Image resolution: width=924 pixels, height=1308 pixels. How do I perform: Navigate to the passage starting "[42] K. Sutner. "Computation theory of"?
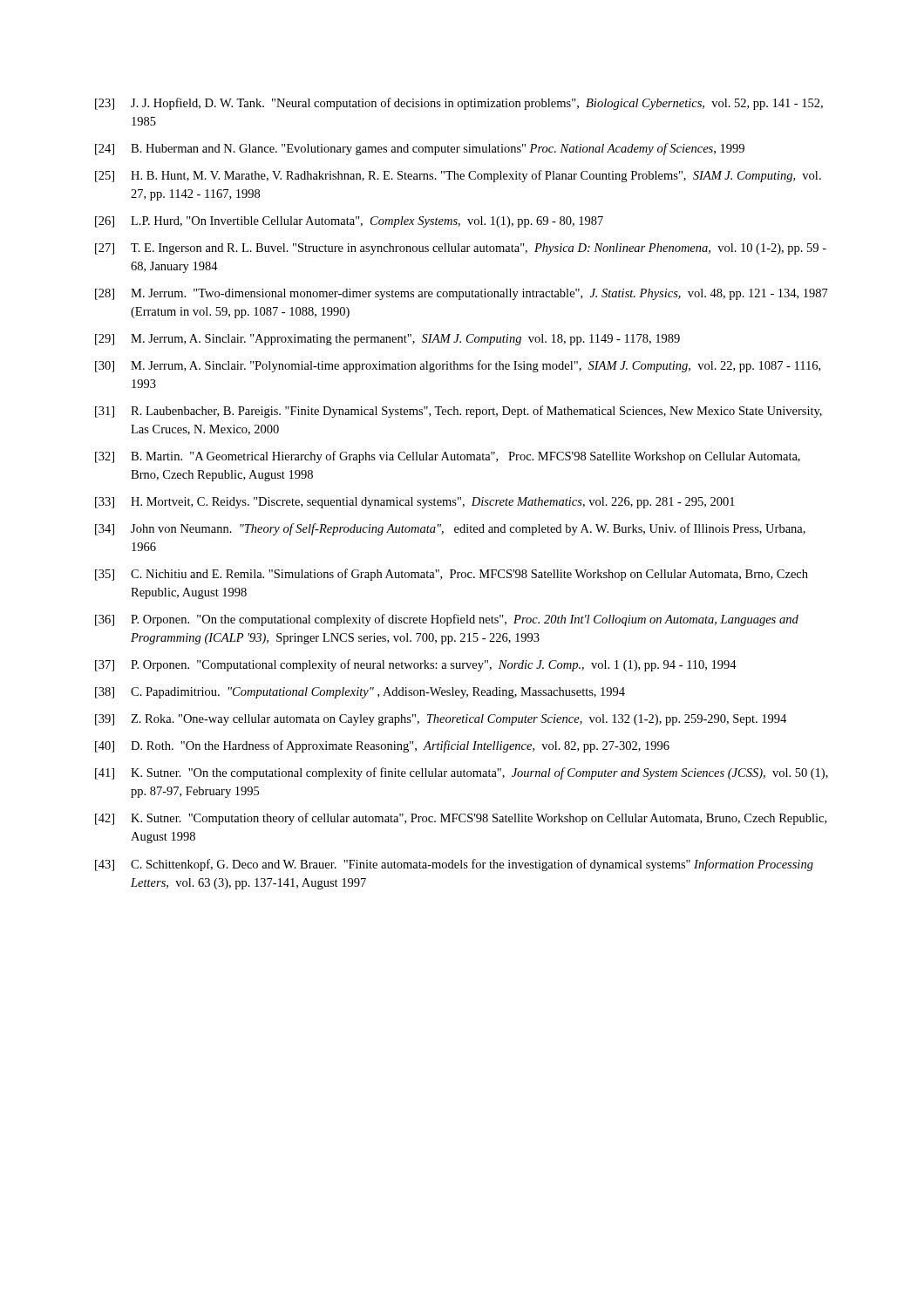[462, 828]
